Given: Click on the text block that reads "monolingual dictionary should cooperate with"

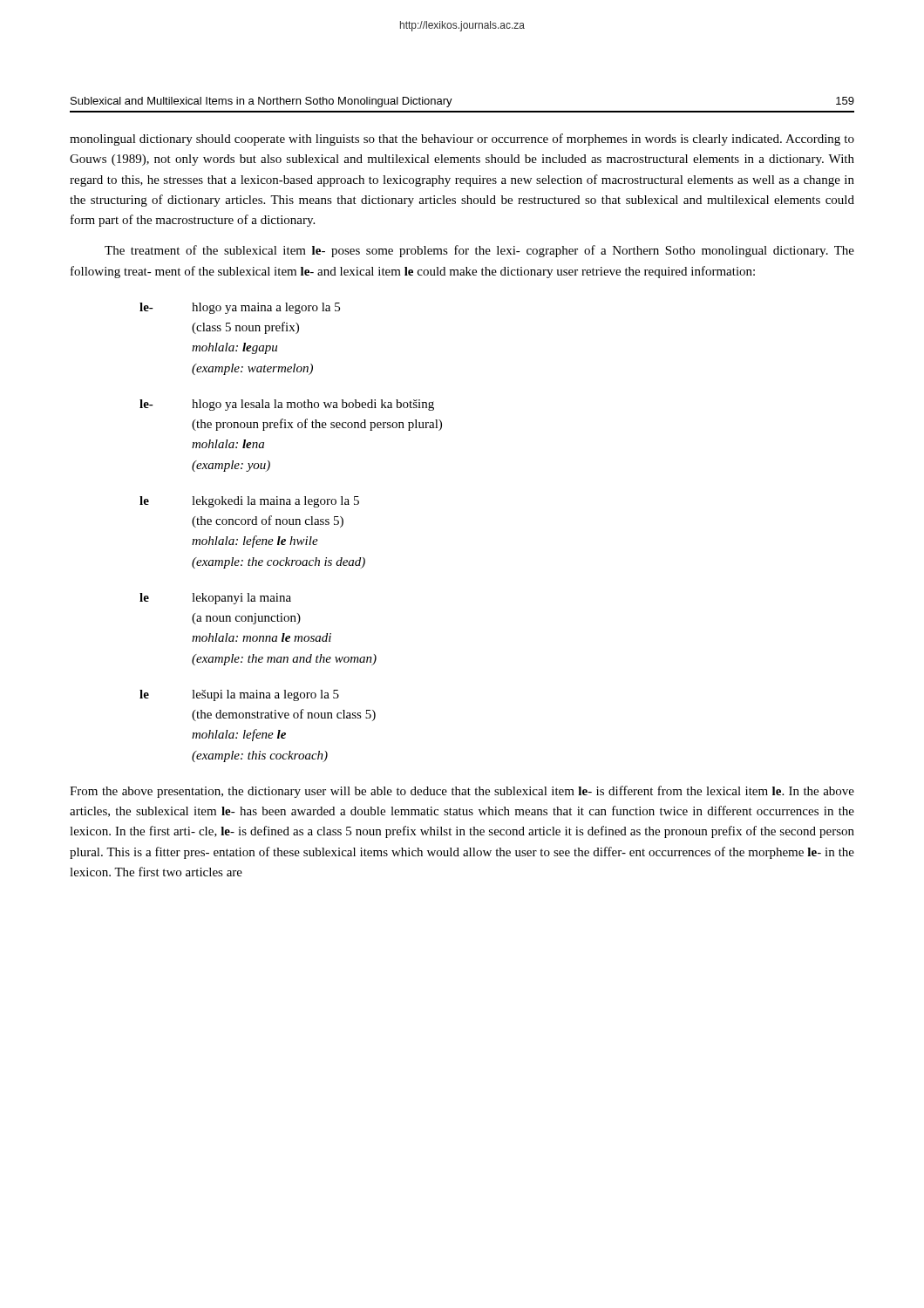Looking at the screenshot, I should point(462,179).
